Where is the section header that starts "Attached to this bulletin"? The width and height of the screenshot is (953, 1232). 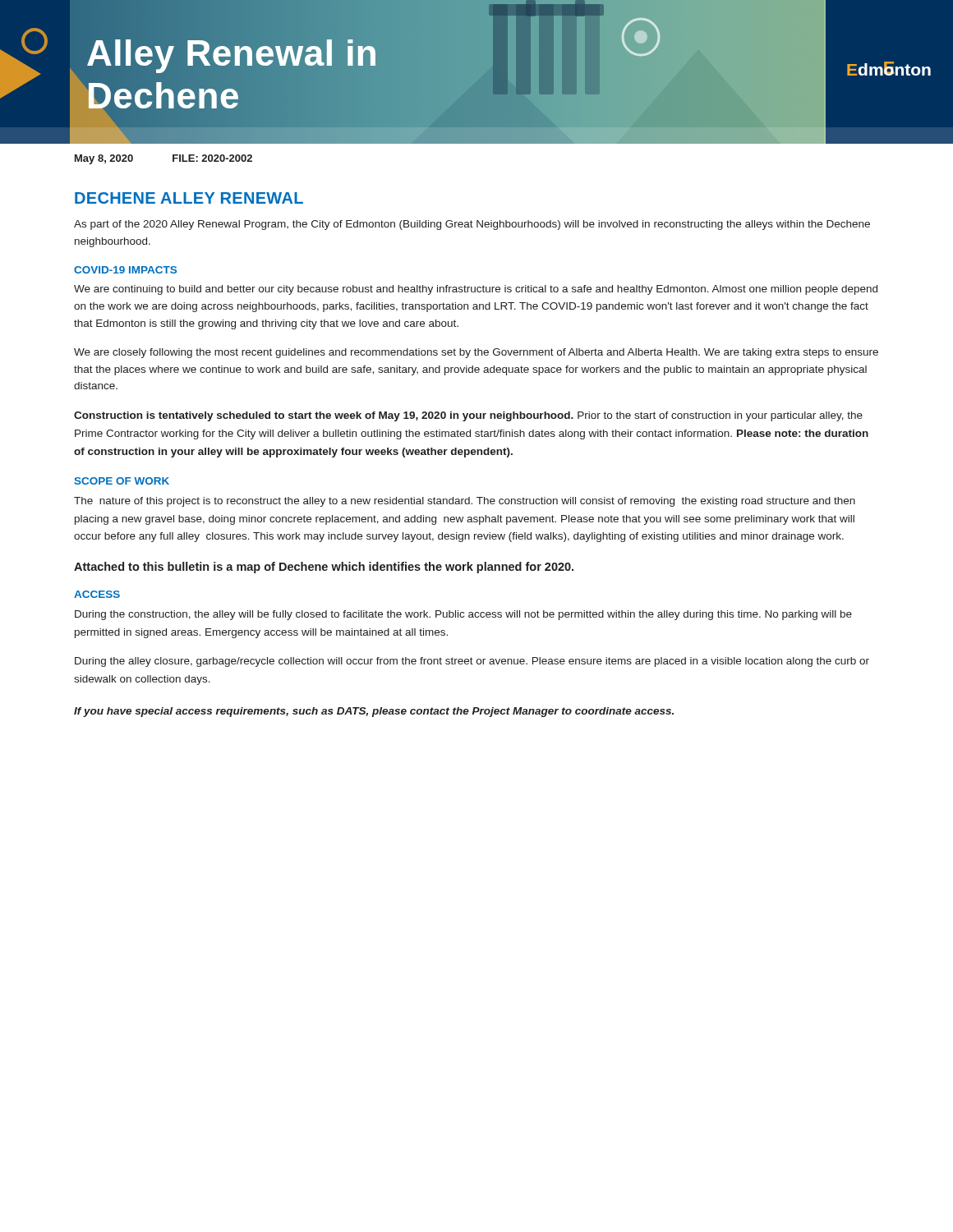[x=324, y=567]
